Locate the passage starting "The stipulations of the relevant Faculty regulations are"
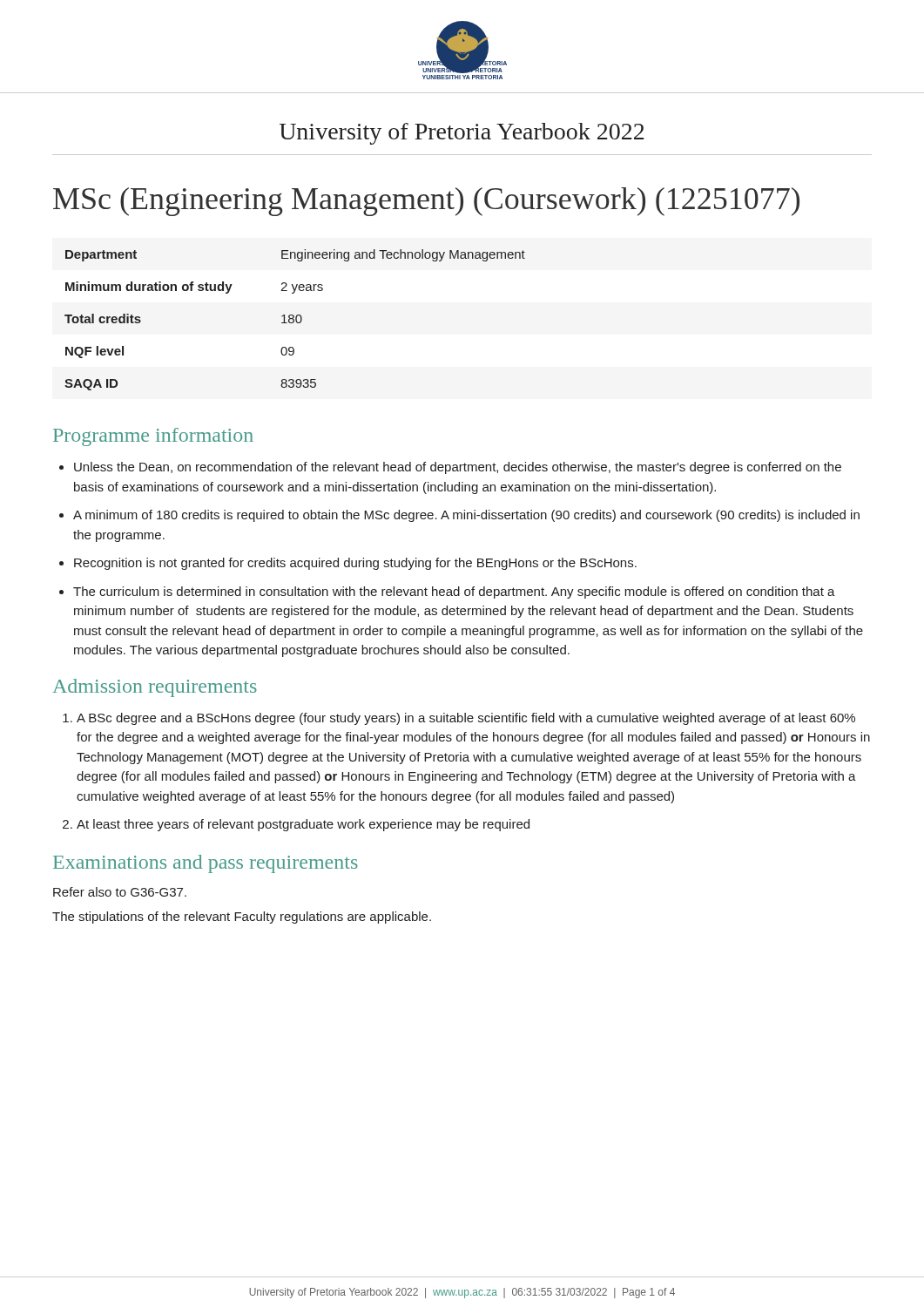Screen dimensions: 1307x924 pos(242,916)
